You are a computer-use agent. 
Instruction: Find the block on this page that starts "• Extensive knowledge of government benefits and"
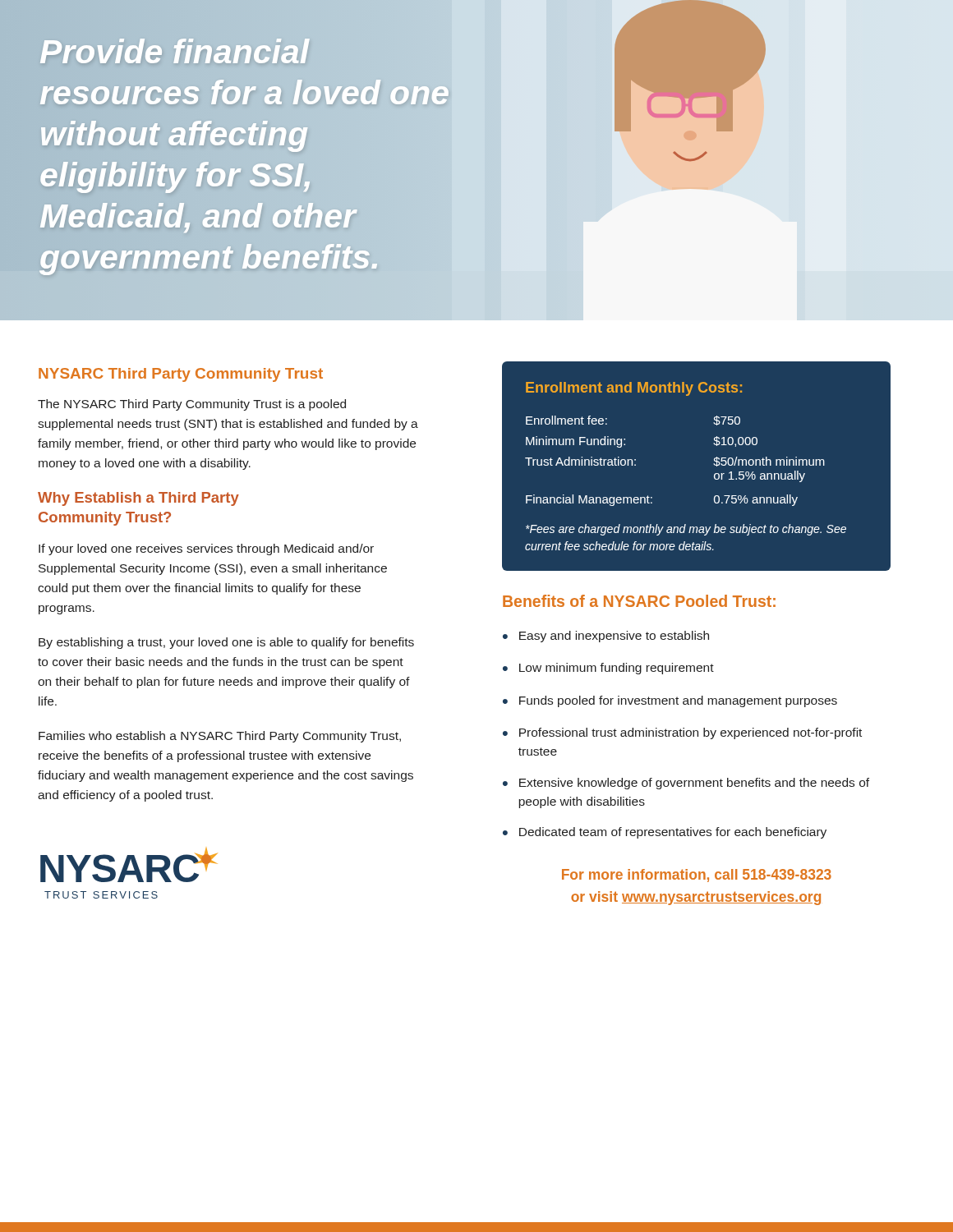point(696,792)
